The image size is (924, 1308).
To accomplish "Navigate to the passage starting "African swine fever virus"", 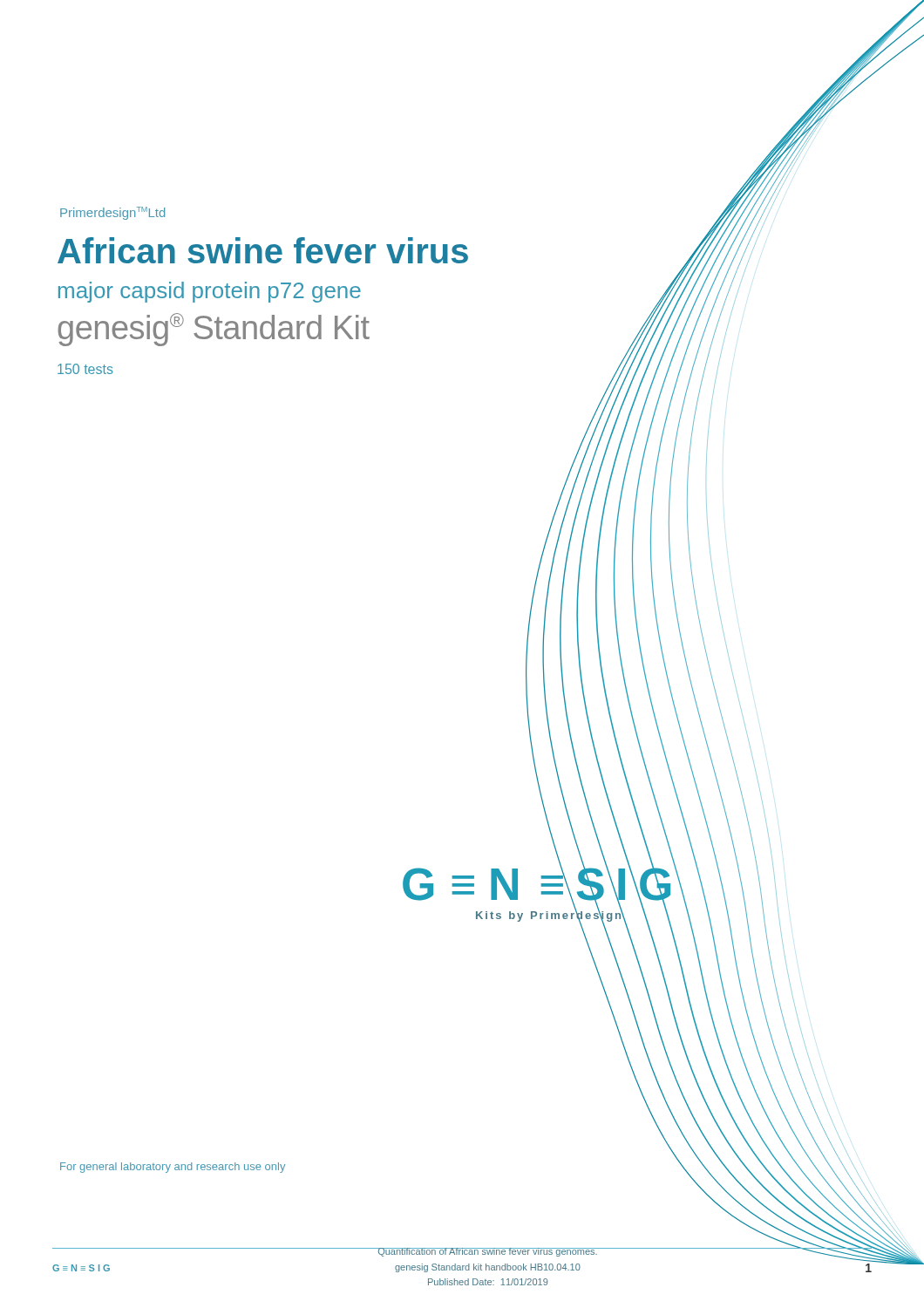I will [263, 251].
